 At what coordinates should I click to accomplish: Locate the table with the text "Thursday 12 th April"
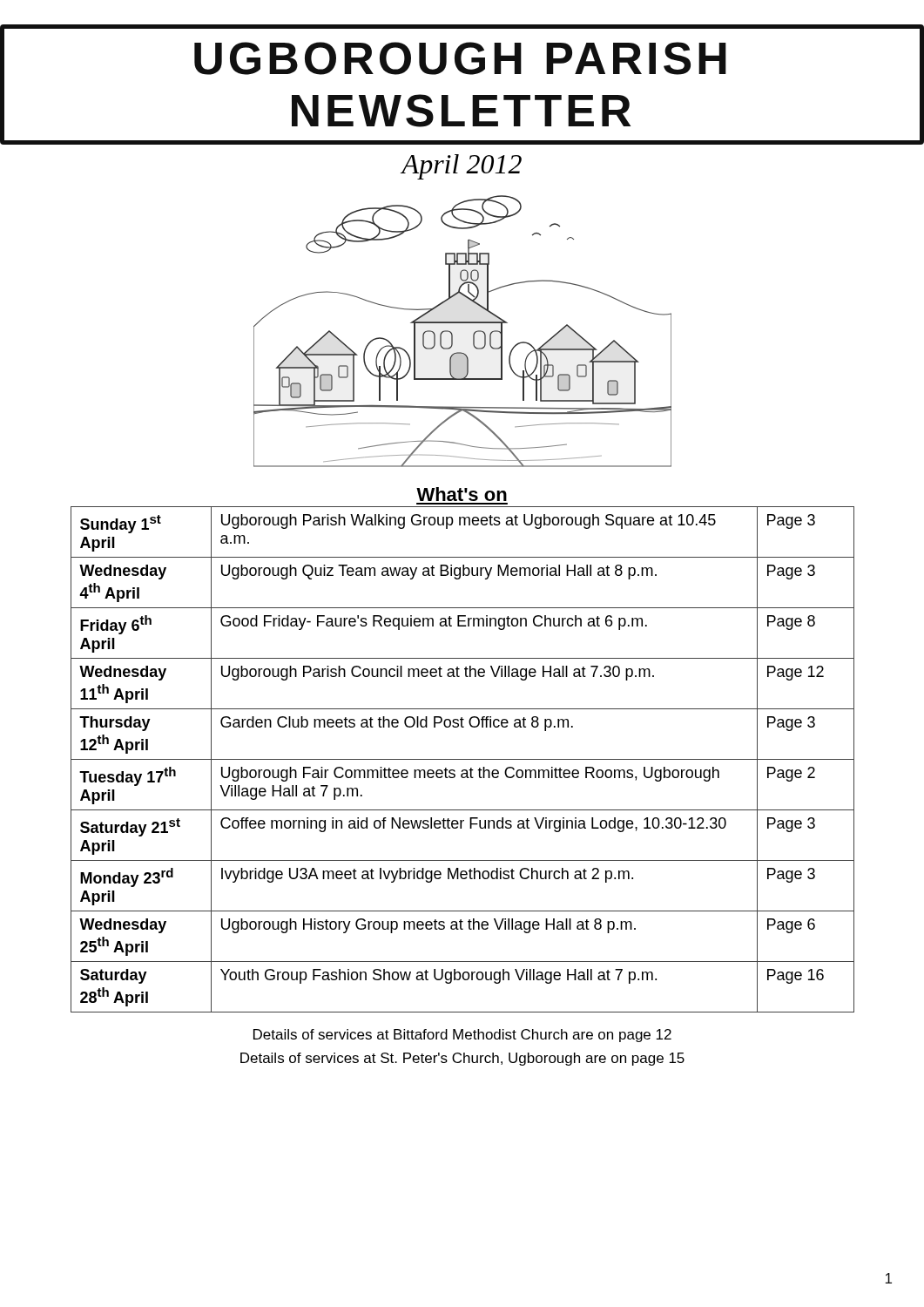tap(462, 759)
